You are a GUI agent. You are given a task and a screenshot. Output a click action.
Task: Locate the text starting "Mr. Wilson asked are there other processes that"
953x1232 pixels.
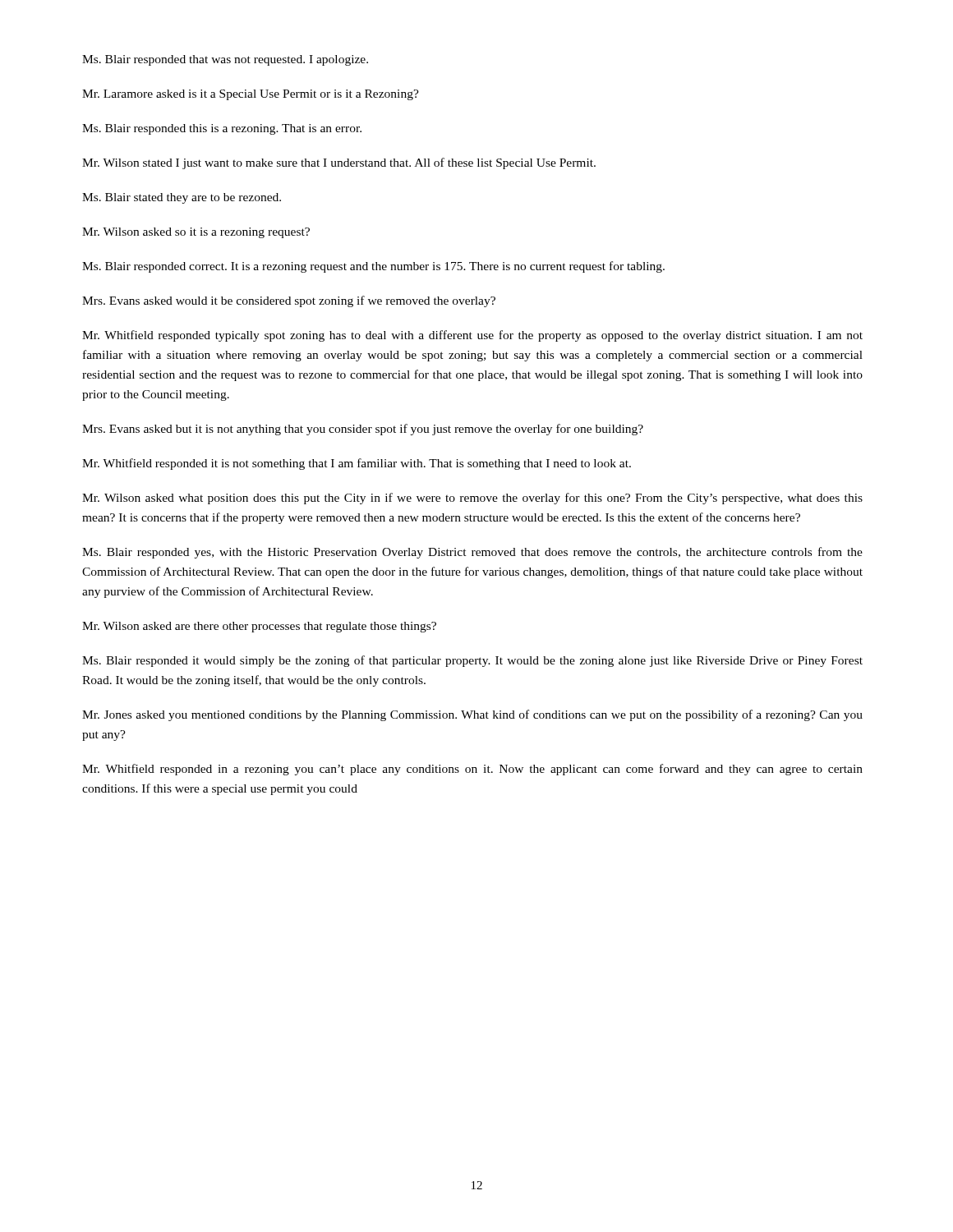(x=259, y=626)
